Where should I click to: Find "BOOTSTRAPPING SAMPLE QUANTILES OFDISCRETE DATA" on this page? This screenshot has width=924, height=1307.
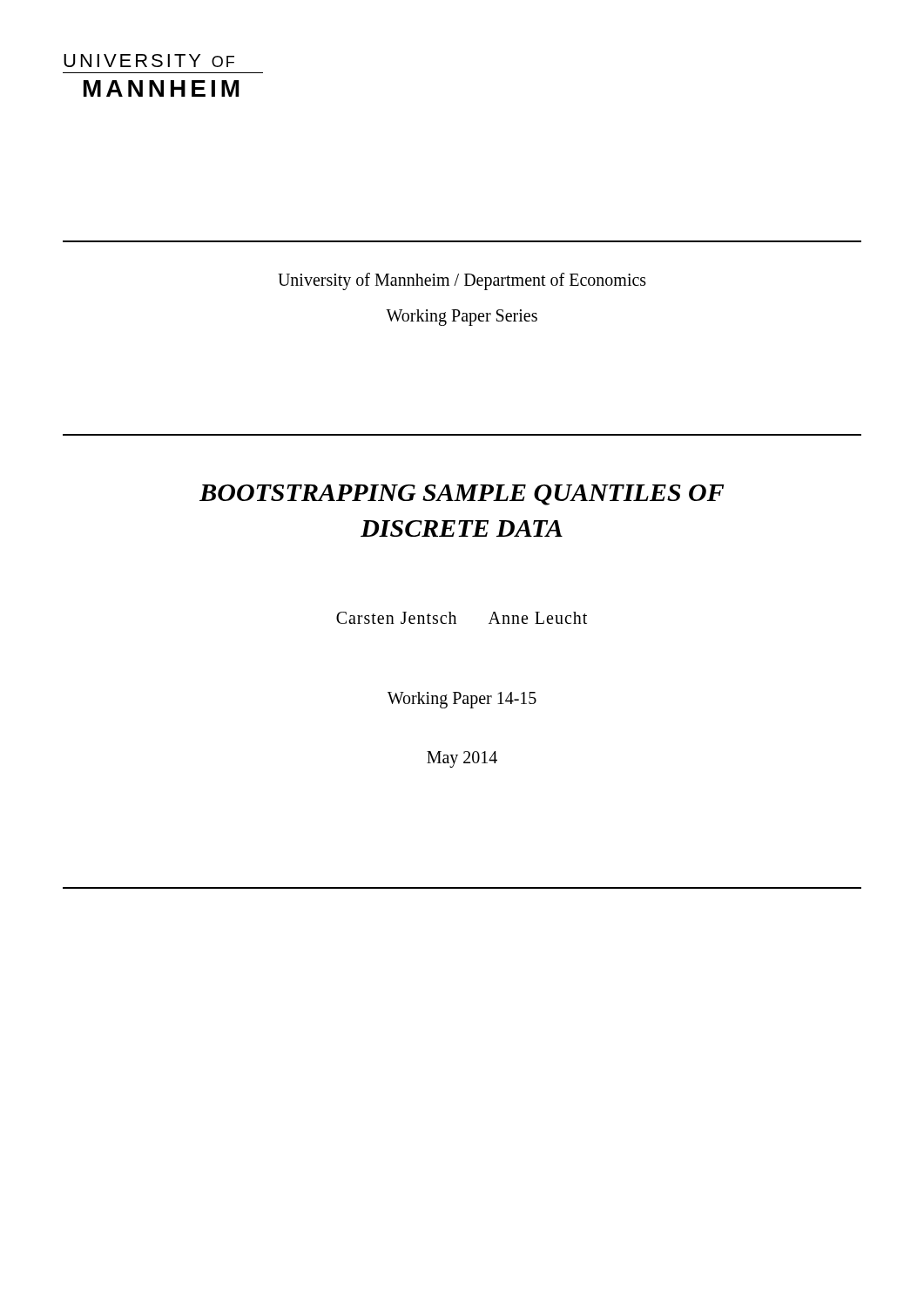coord(462,510)
